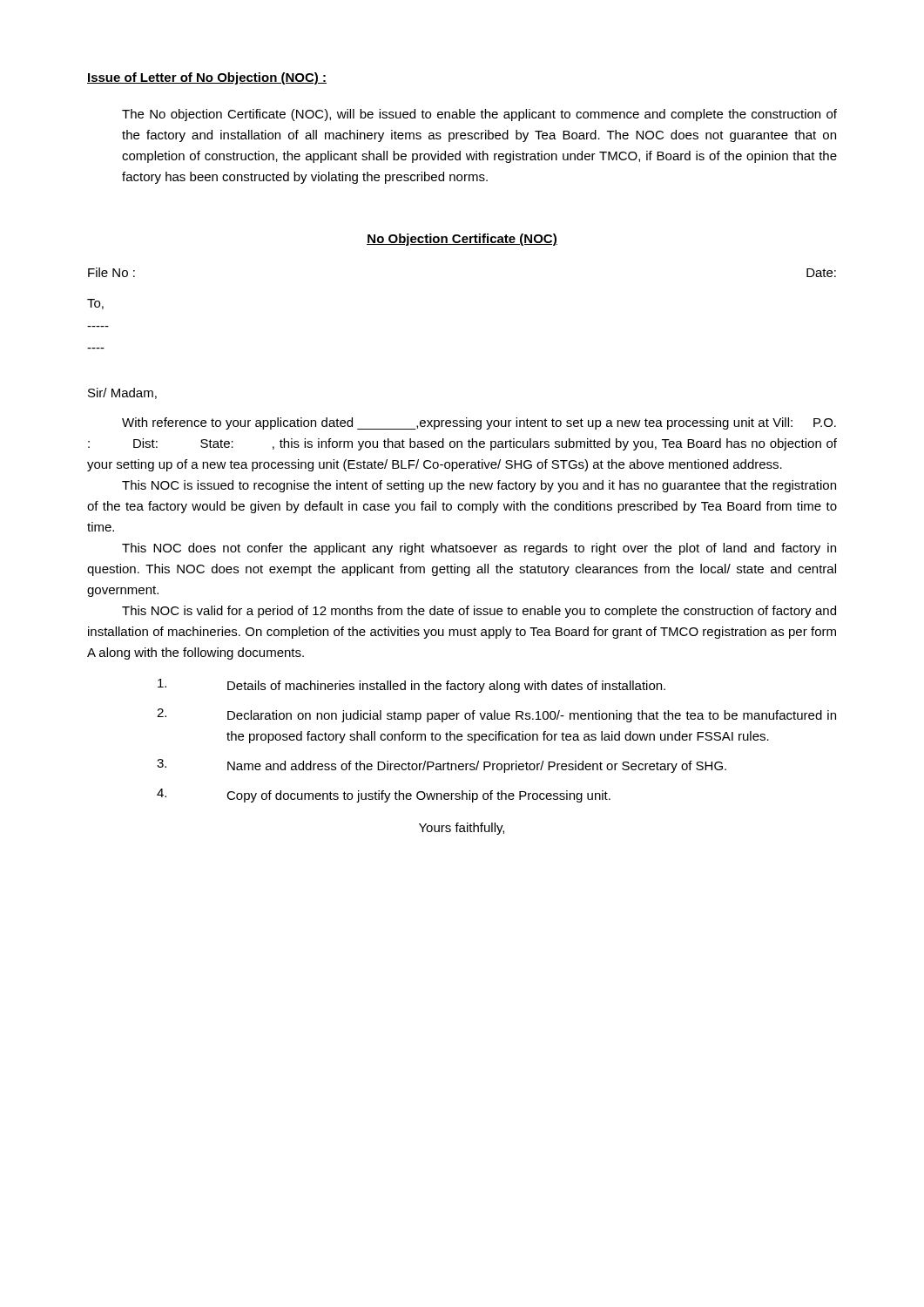Viewport: 924px width, 1307px height.
Task: Click on the text with the text "Yours faithfully,"
Action: pyautogui.click(x=462, y=827)
